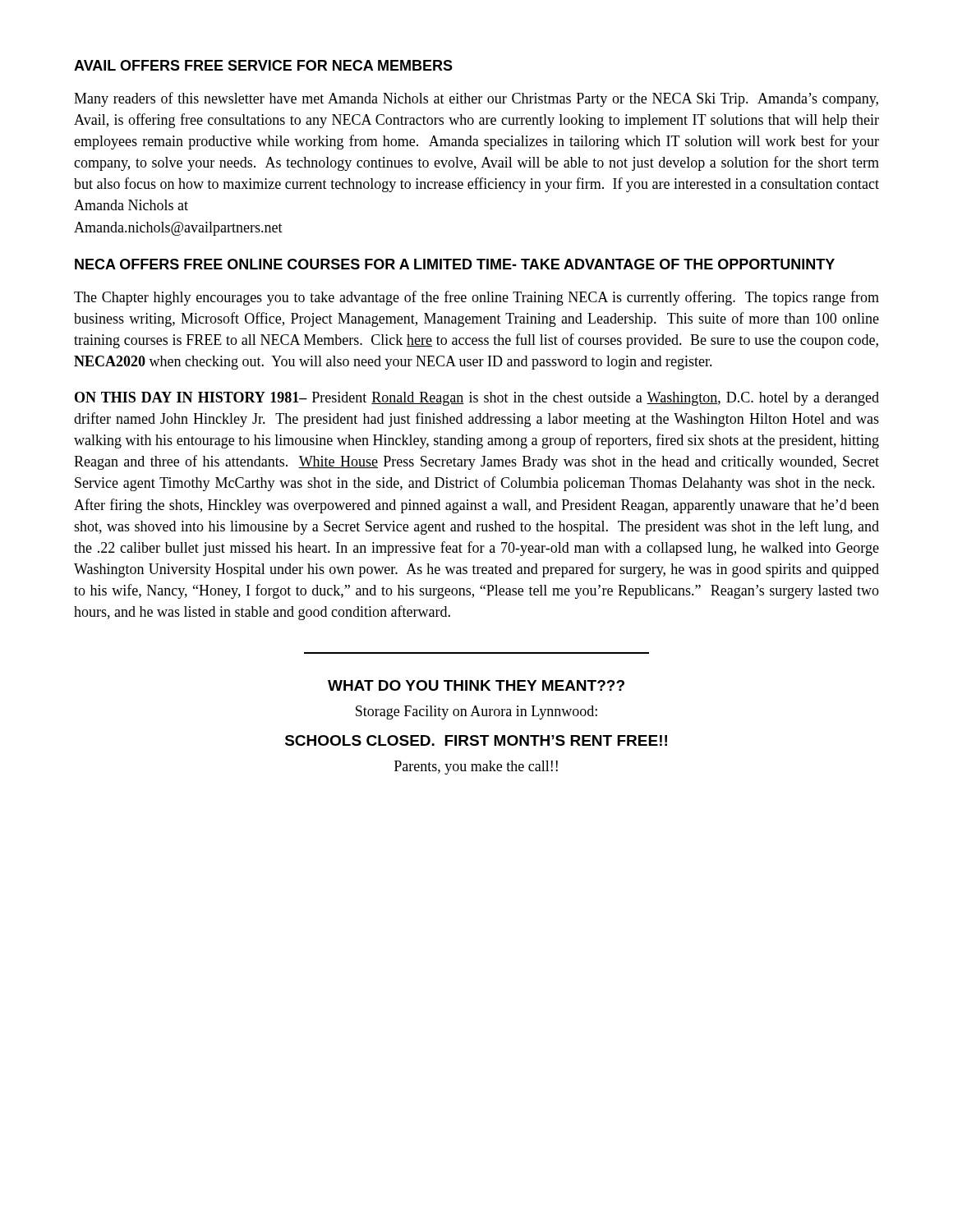953x1232 pixels.
Task: Locate the block starting "Storage Facility on Aurora in Lynnwood:"
Action: pos(476,711)
